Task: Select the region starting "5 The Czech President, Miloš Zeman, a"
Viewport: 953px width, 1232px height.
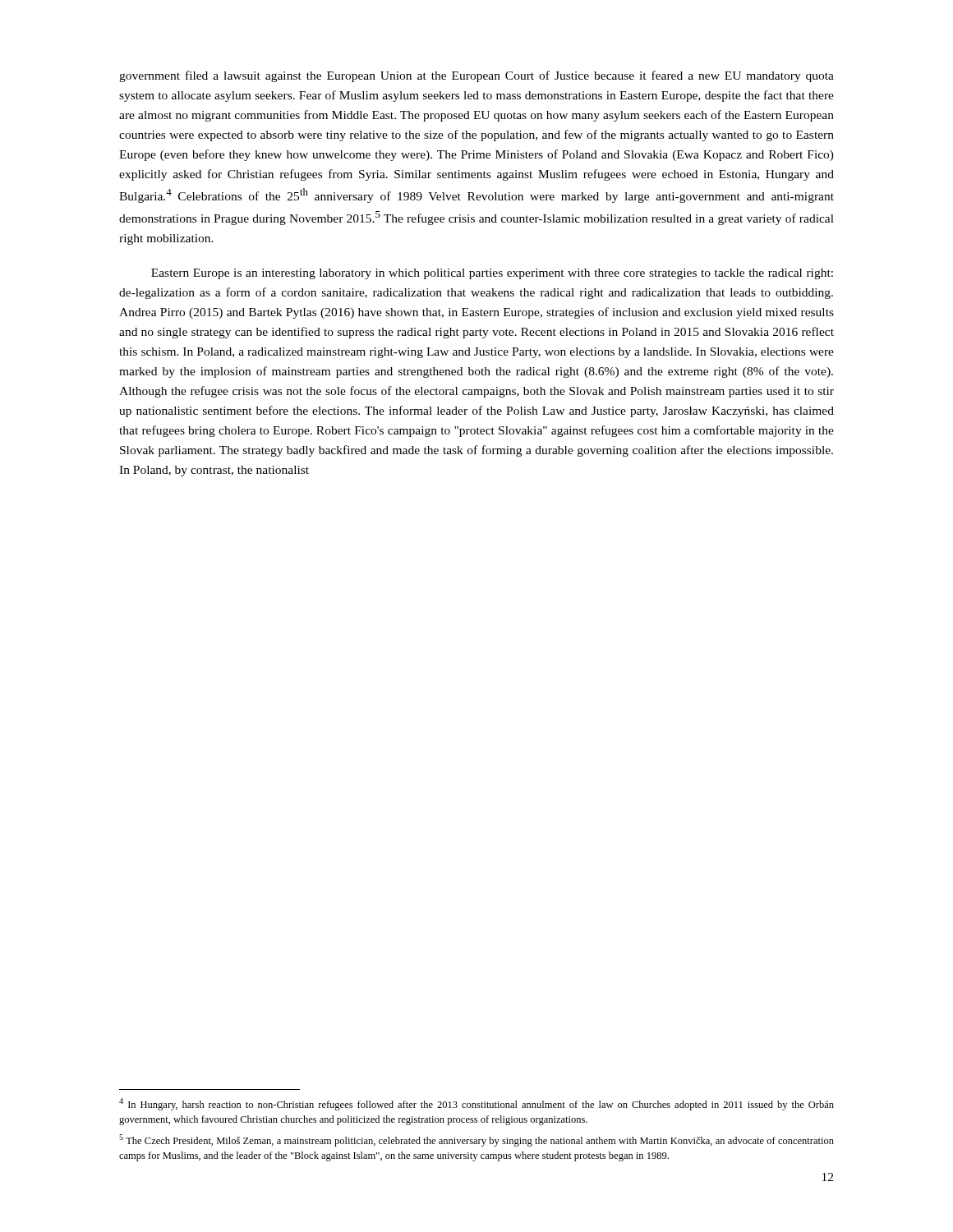Action: pos(476,1147)
